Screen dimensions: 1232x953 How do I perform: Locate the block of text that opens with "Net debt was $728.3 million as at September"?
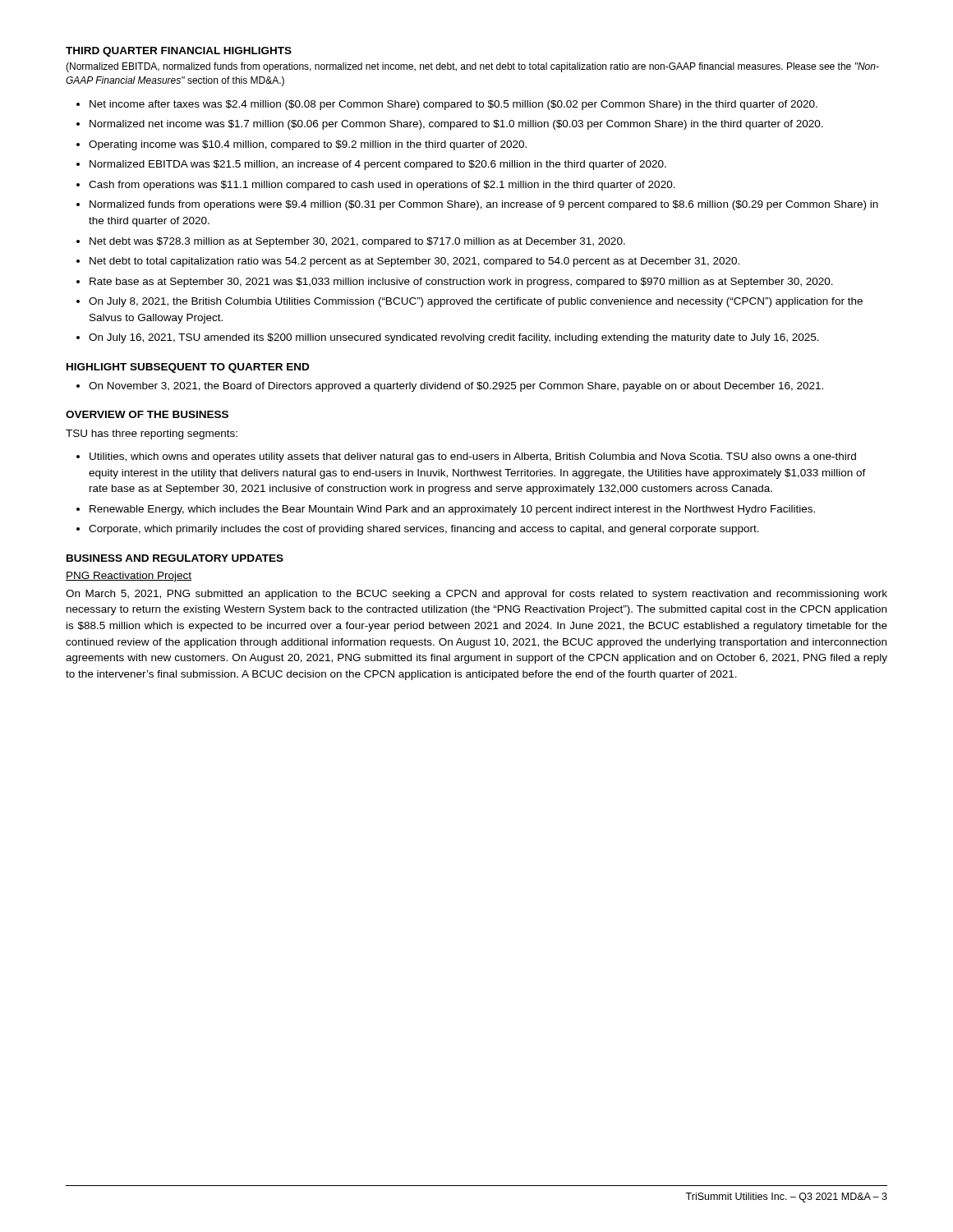(357, 241)
